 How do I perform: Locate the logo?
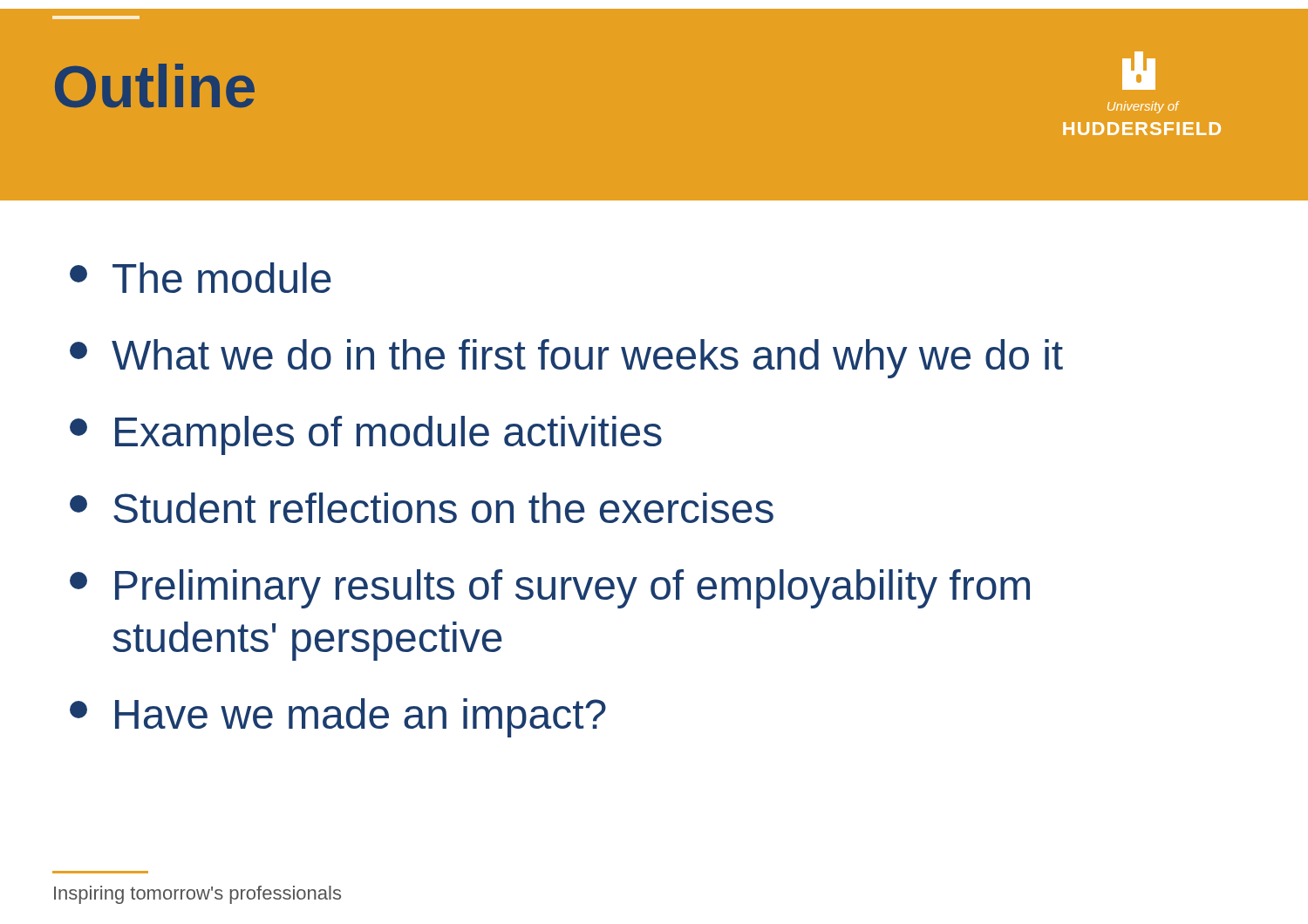click(1142, 105)
